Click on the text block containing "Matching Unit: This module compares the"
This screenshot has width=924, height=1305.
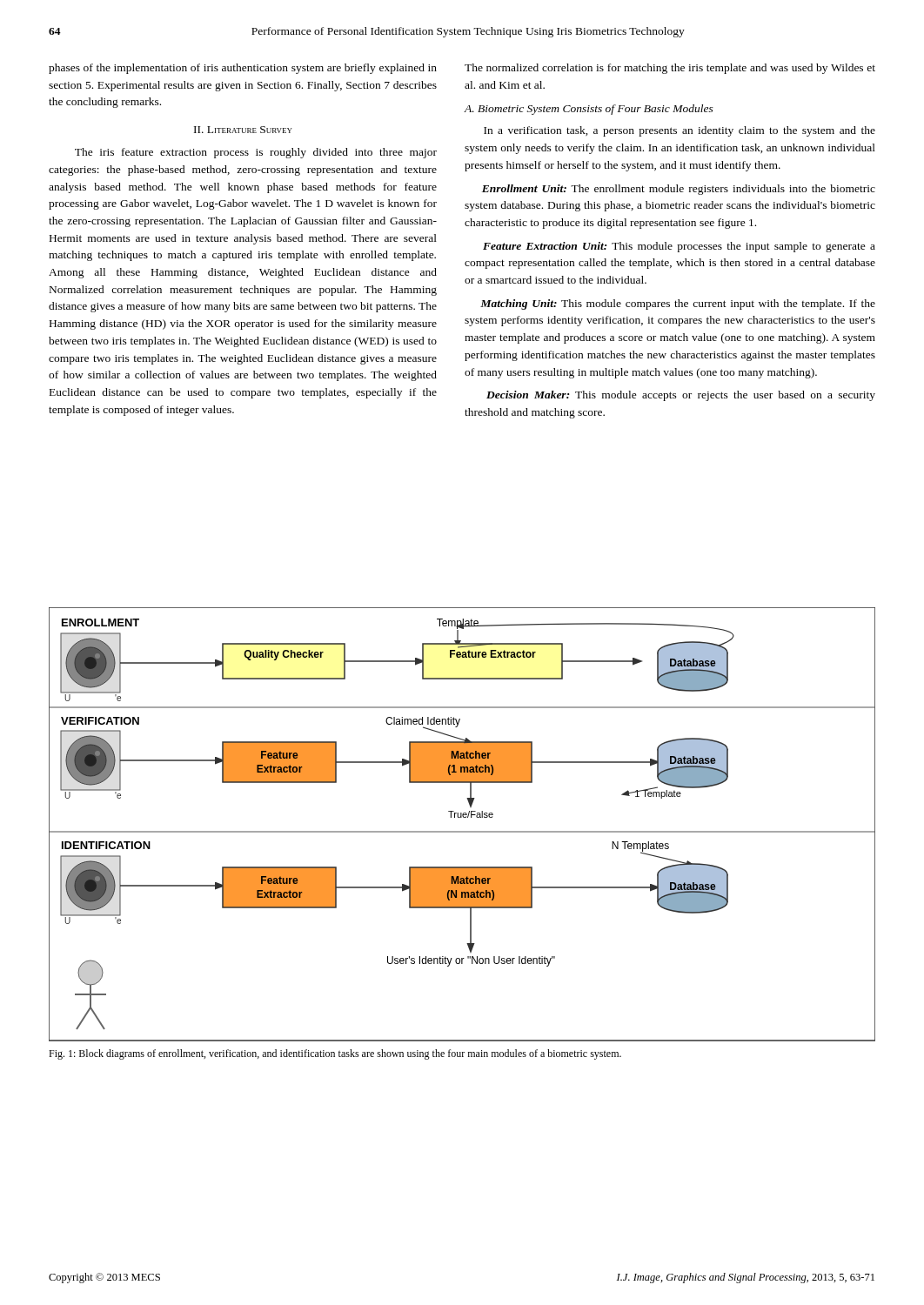tap(670, 337)
